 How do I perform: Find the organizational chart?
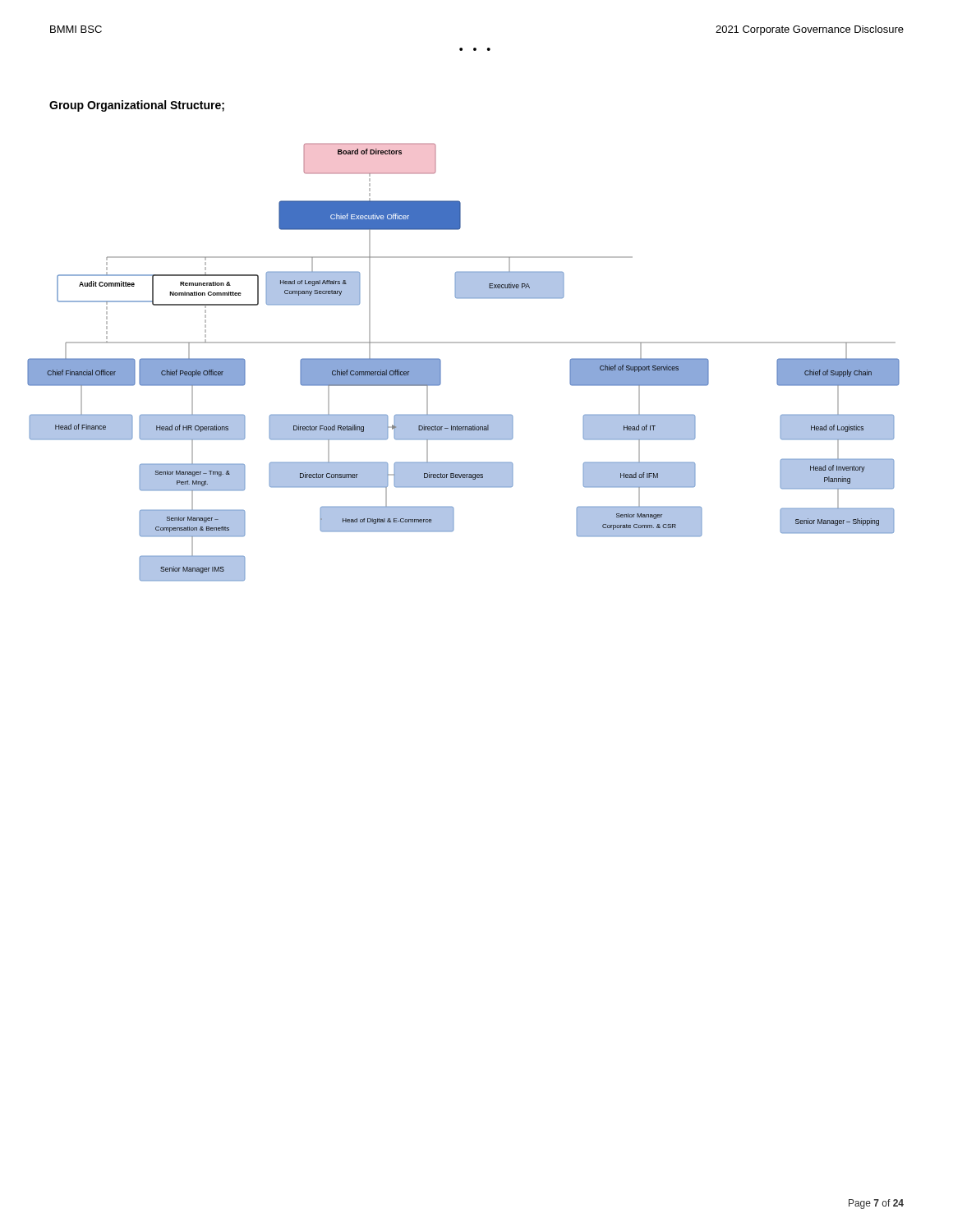(476, 637)
